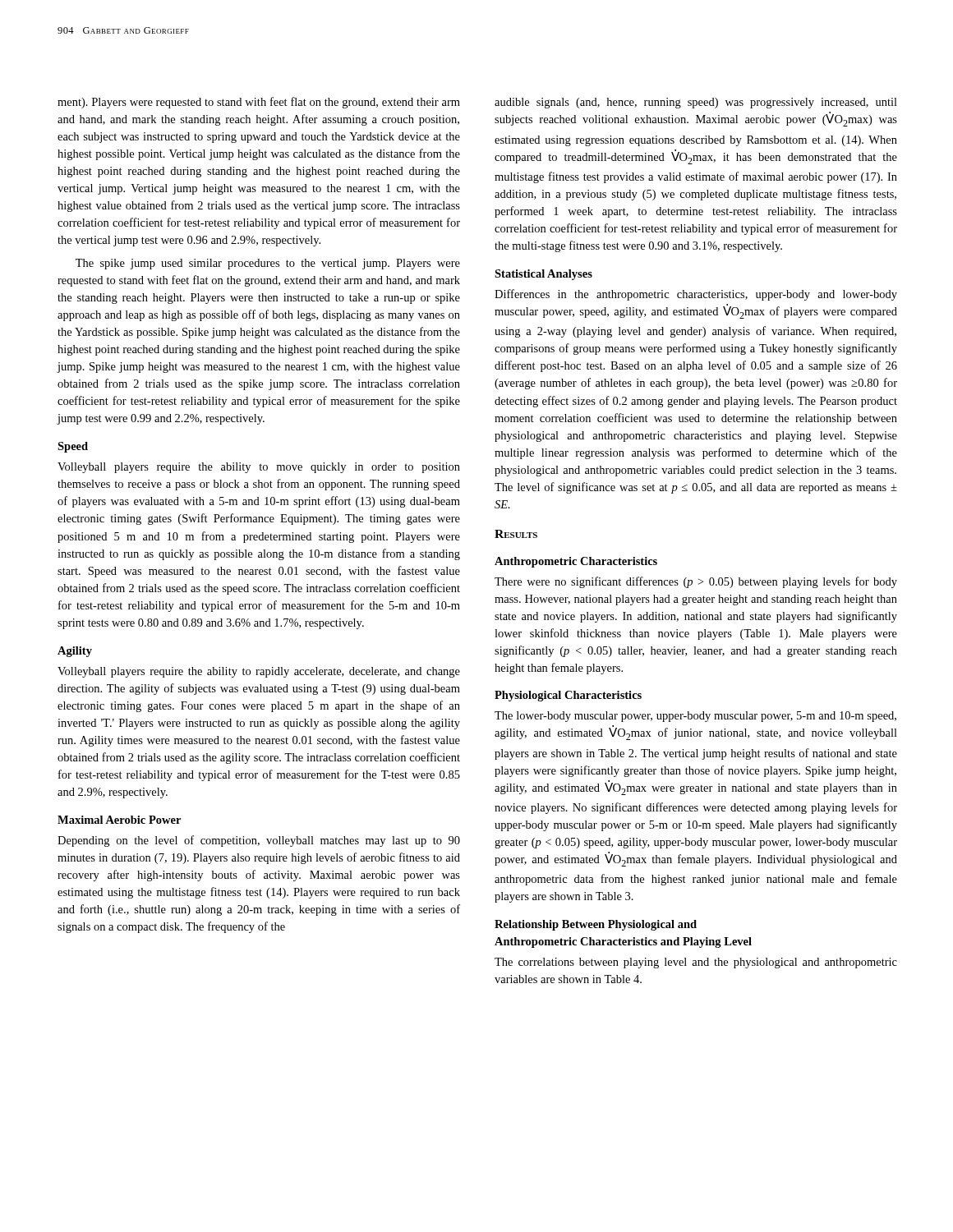Select the text block that reads "There were no"

(x=696, y=625)
